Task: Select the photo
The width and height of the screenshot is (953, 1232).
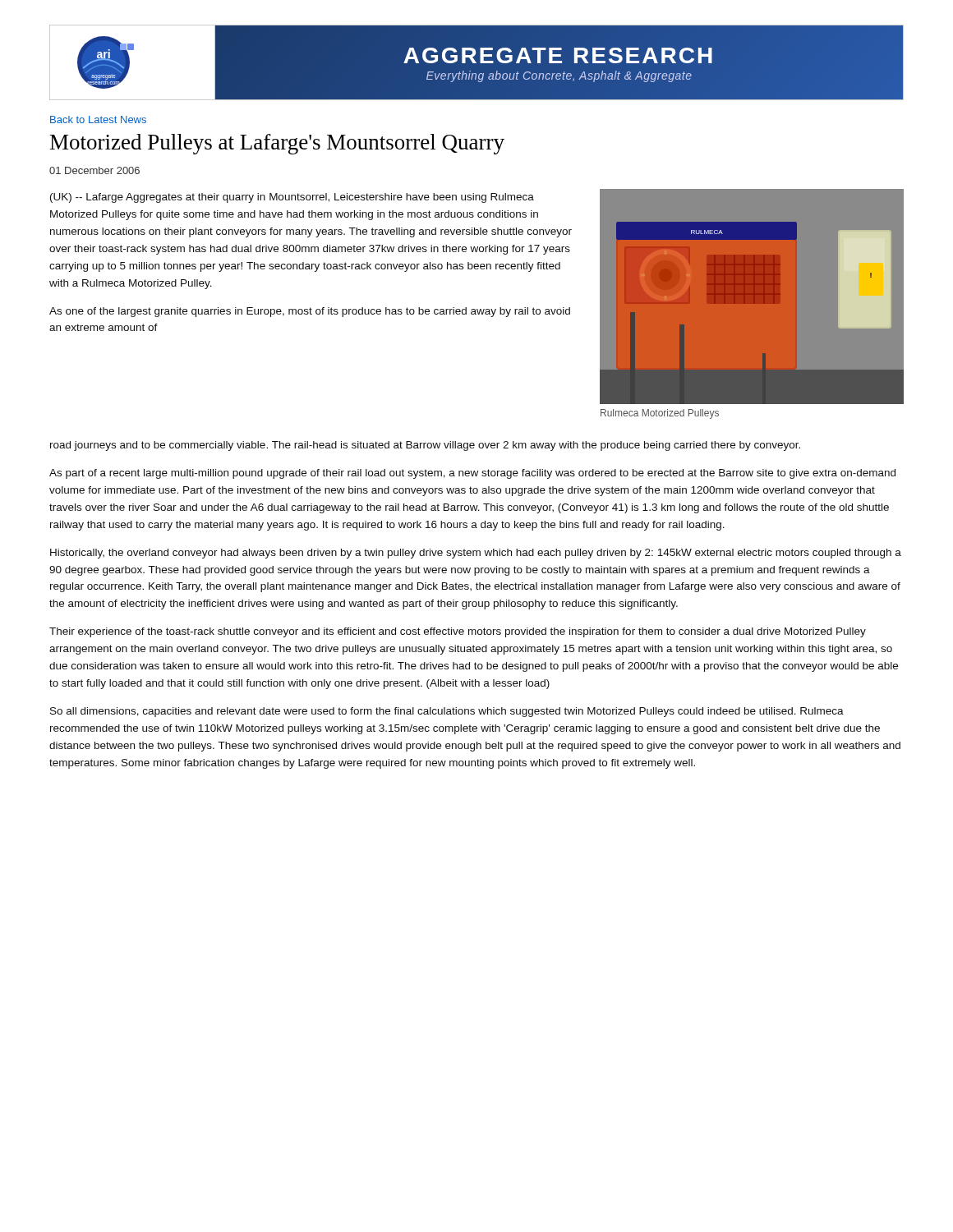Action: click(752, 296)
